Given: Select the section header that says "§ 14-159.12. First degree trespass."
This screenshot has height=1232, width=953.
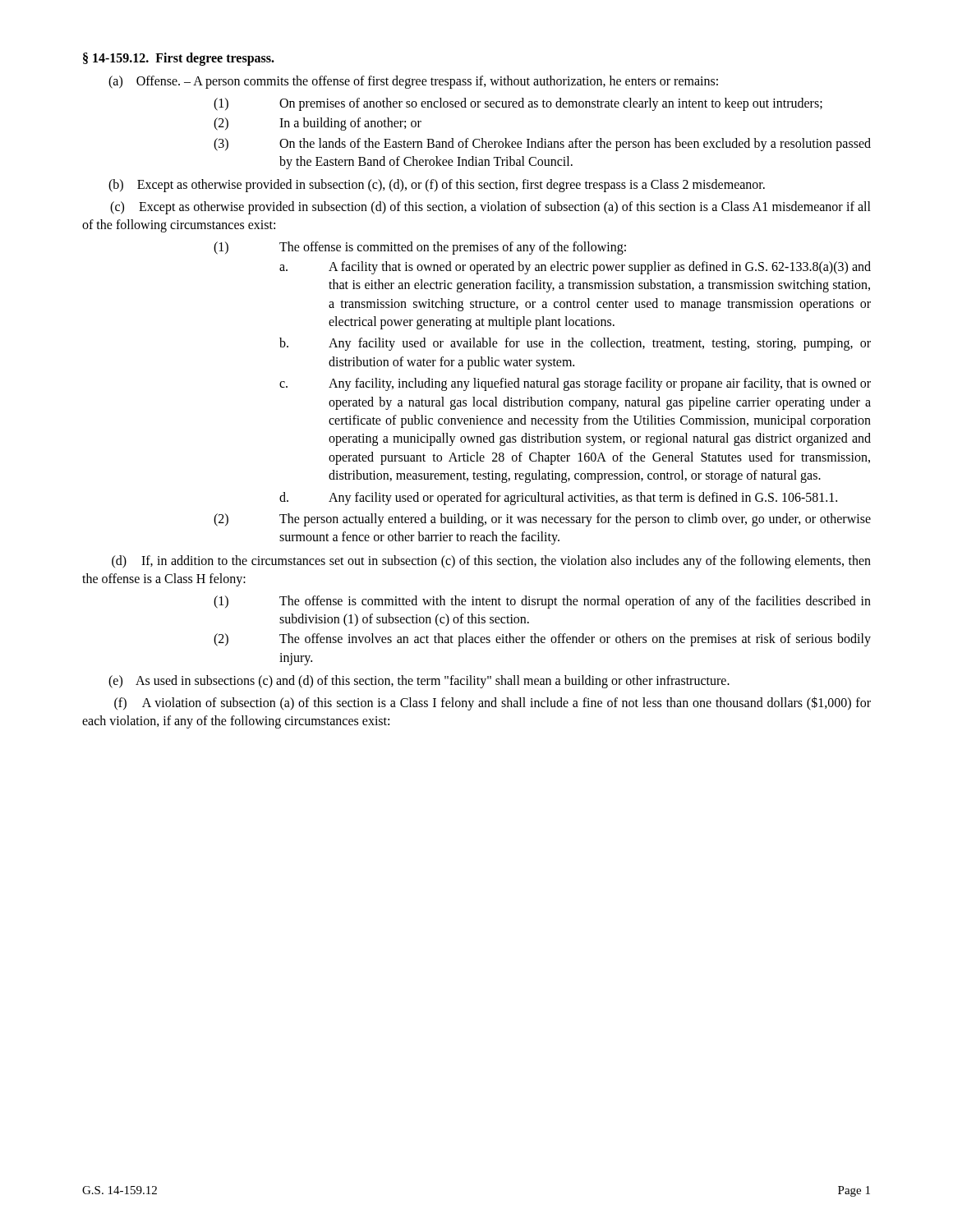Looking at the screenshot, I should (x=178, y=58).
